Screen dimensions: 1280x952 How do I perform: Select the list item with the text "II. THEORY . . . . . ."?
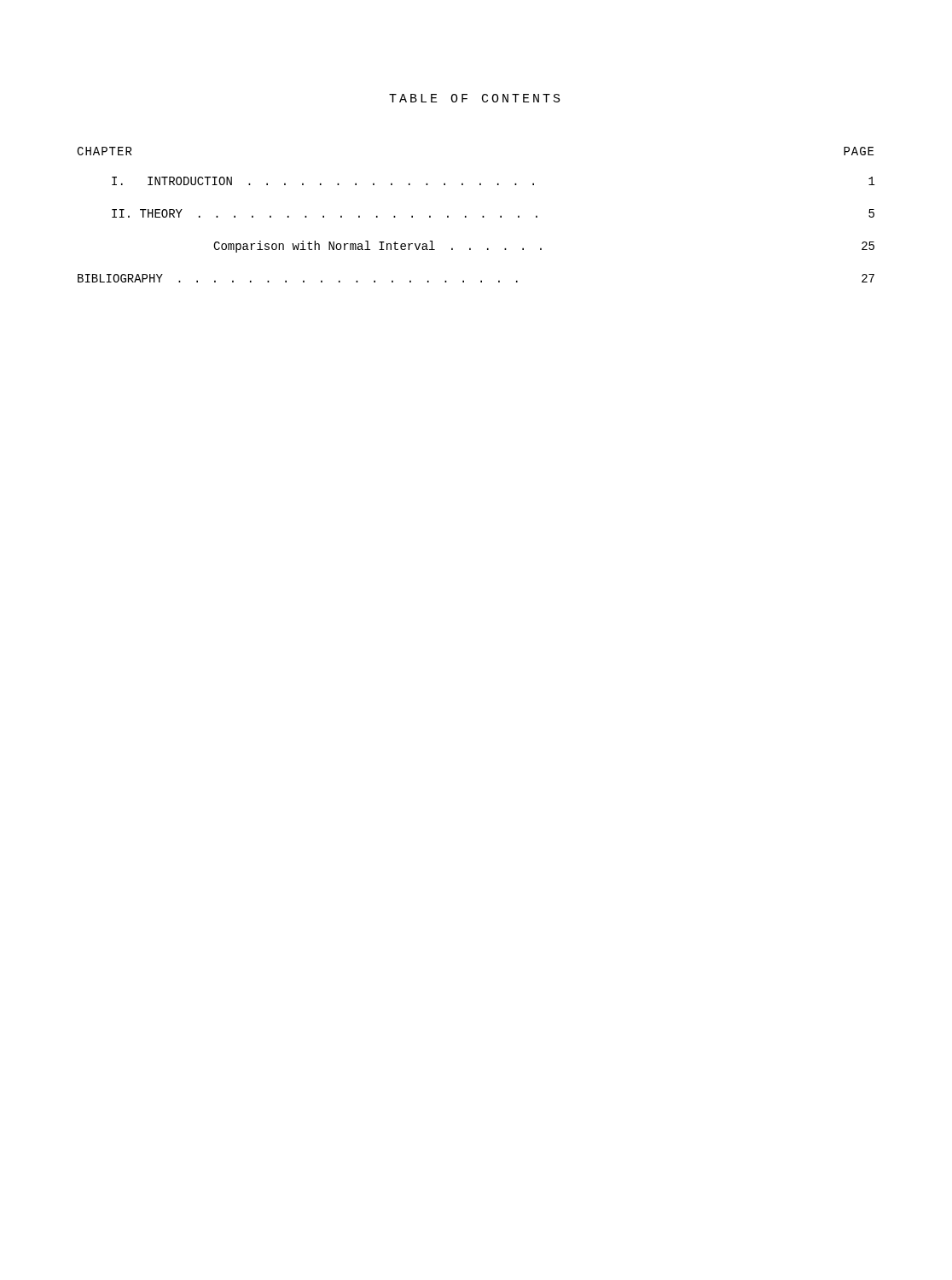coord(476,214)
